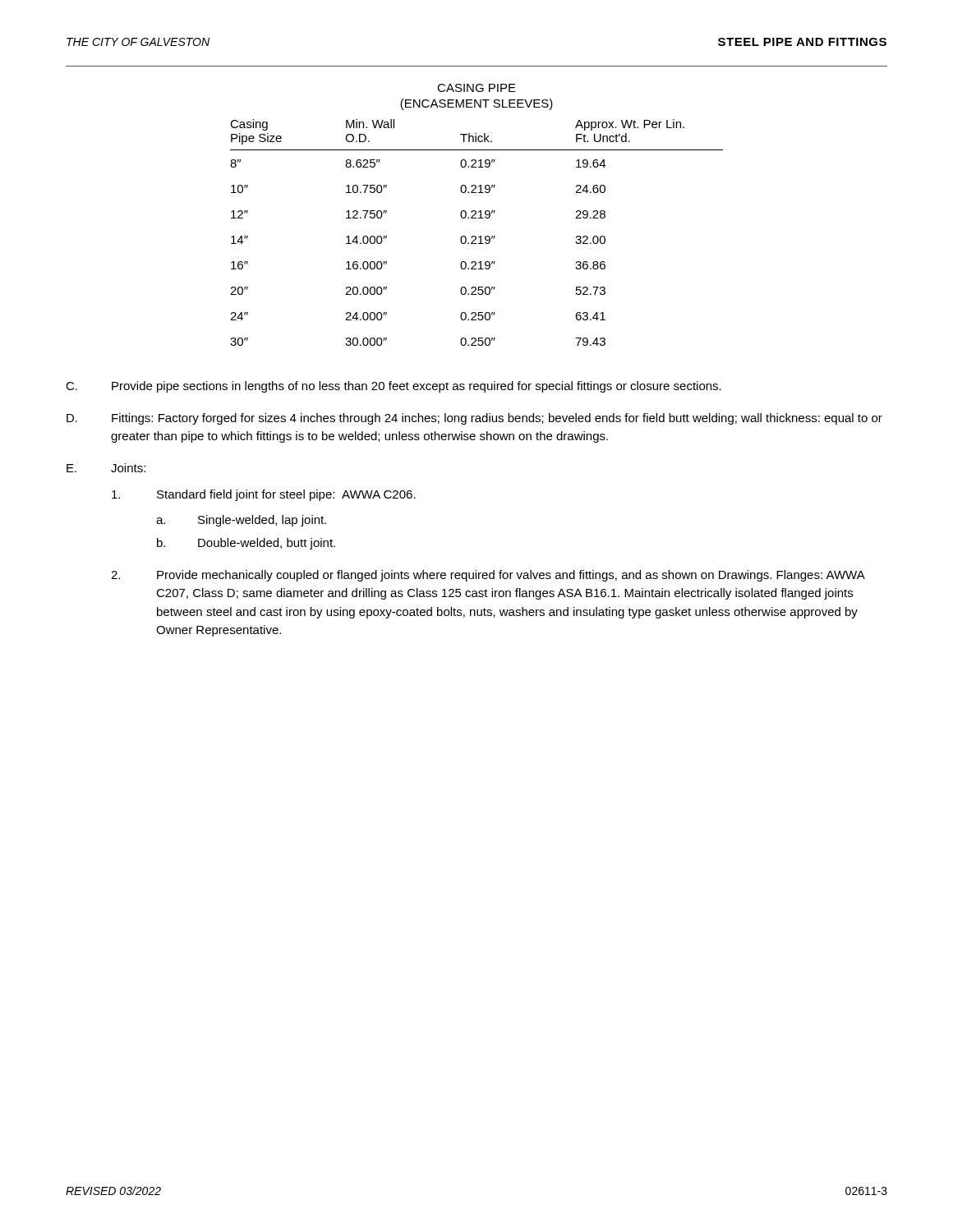
Task: Select the list item containing "Standard field joint for steel pipe: AWWA"
Action: click(x=264, y=495)
